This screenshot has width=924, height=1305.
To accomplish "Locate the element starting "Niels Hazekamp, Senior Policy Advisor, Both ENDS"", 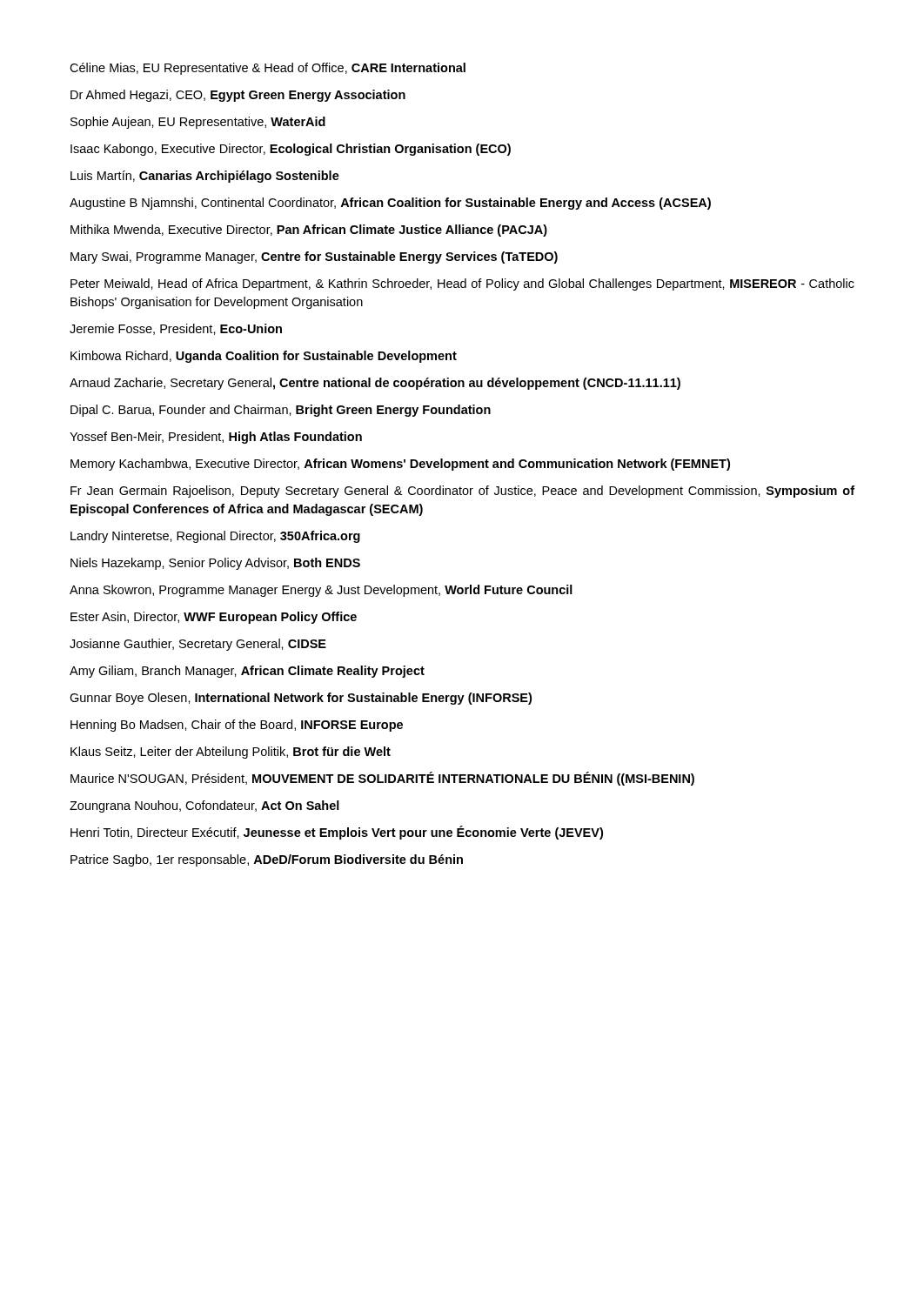I will [x=215, y=563].
